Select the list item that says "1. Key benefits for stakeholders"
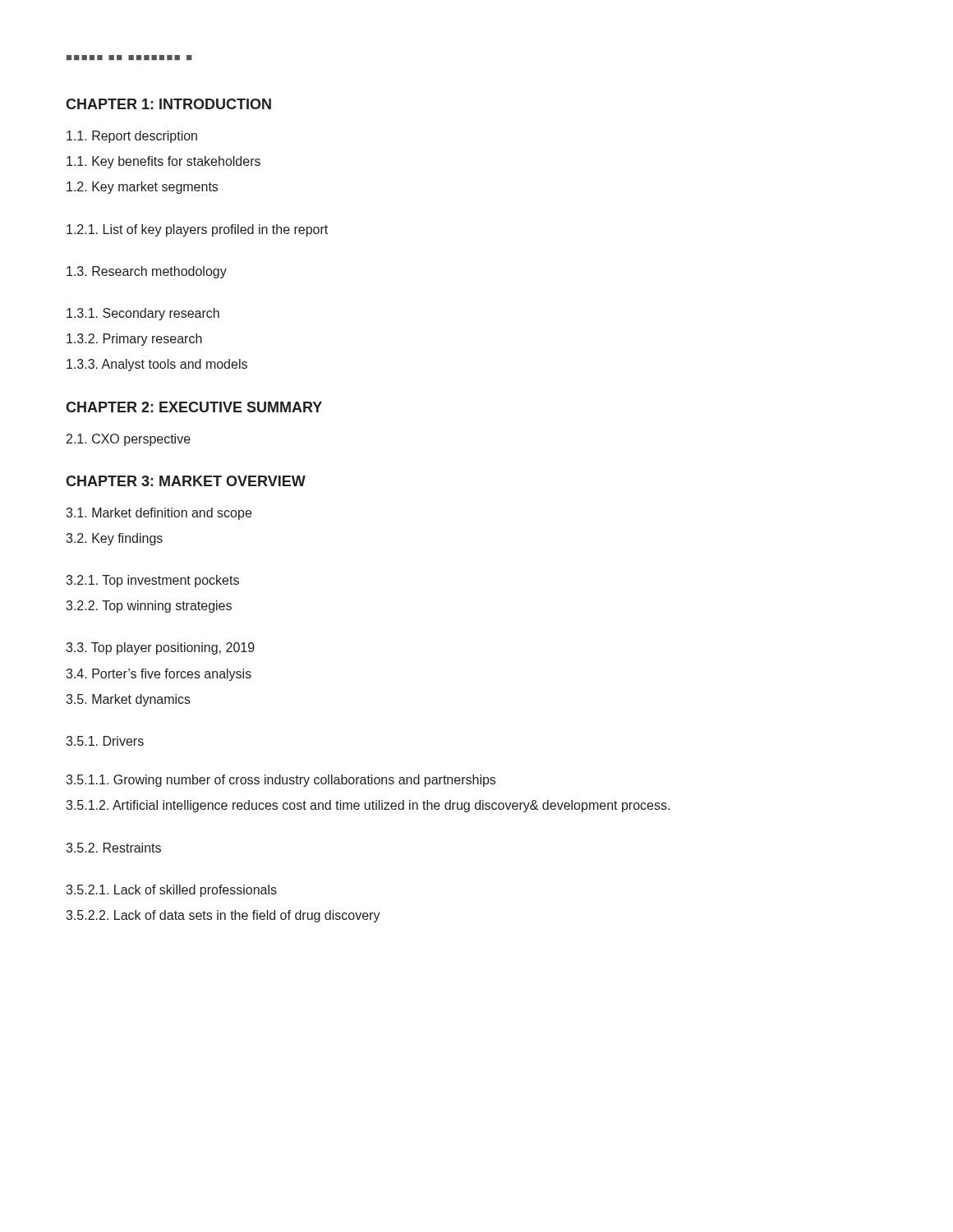Screen dimensions: 1232x953 tap(163, 162)
